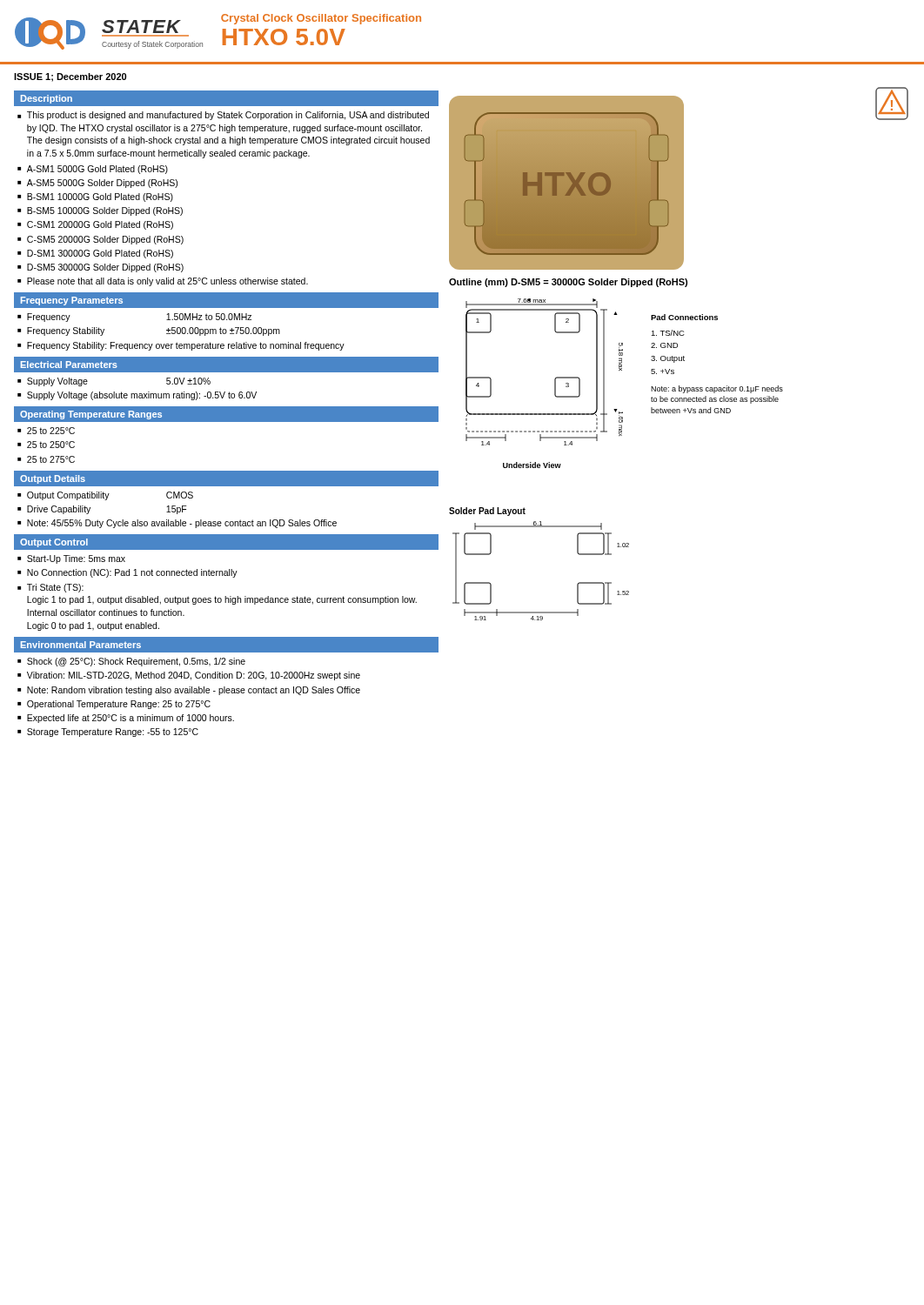Select the list item containing "■No Connection (NC): Pad"

pyautogui.click(x=127, y=573)
